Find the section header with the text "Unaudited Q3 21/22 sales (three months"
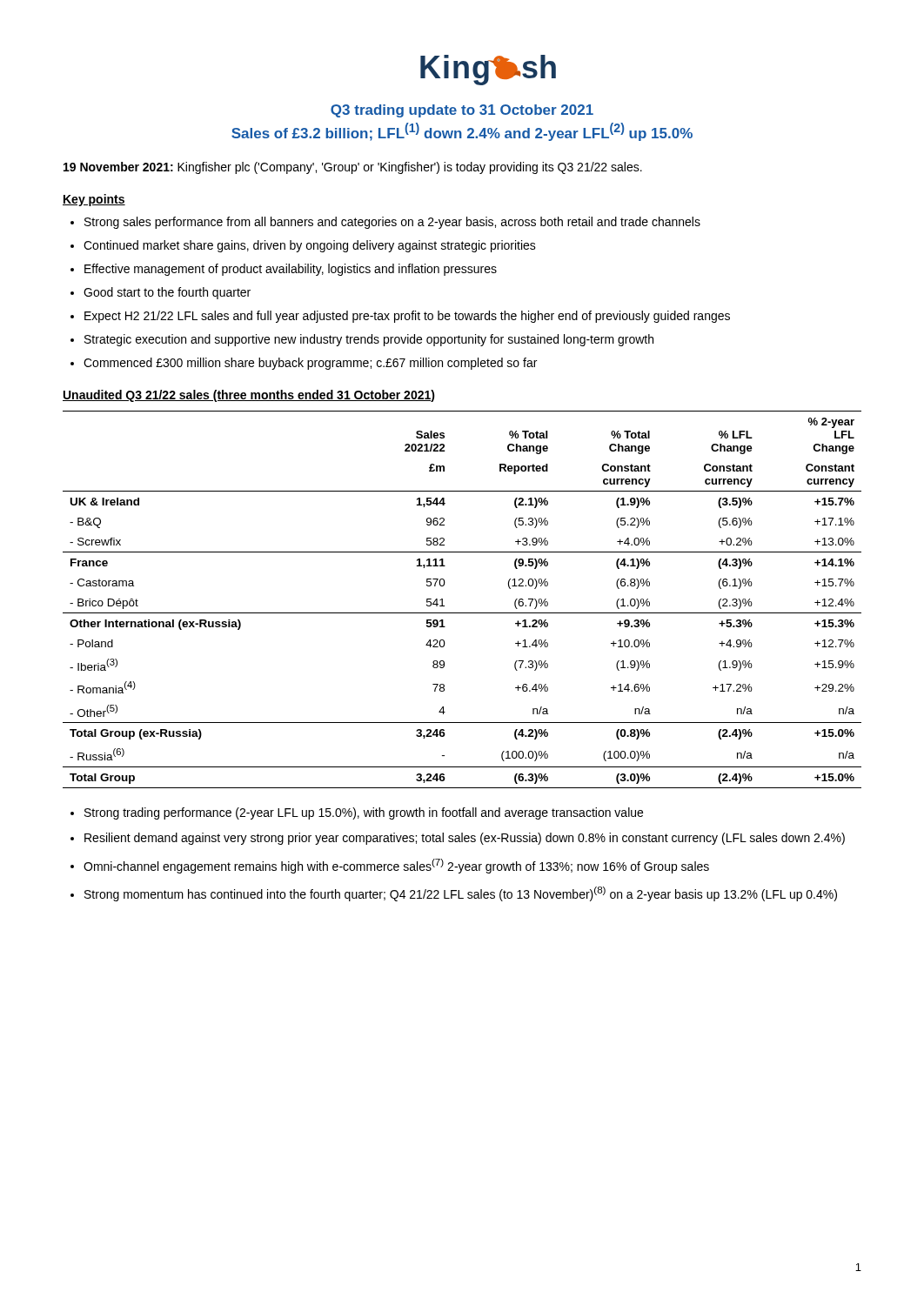The width and height of the screenshot is (924, 1305). [249, 395]
